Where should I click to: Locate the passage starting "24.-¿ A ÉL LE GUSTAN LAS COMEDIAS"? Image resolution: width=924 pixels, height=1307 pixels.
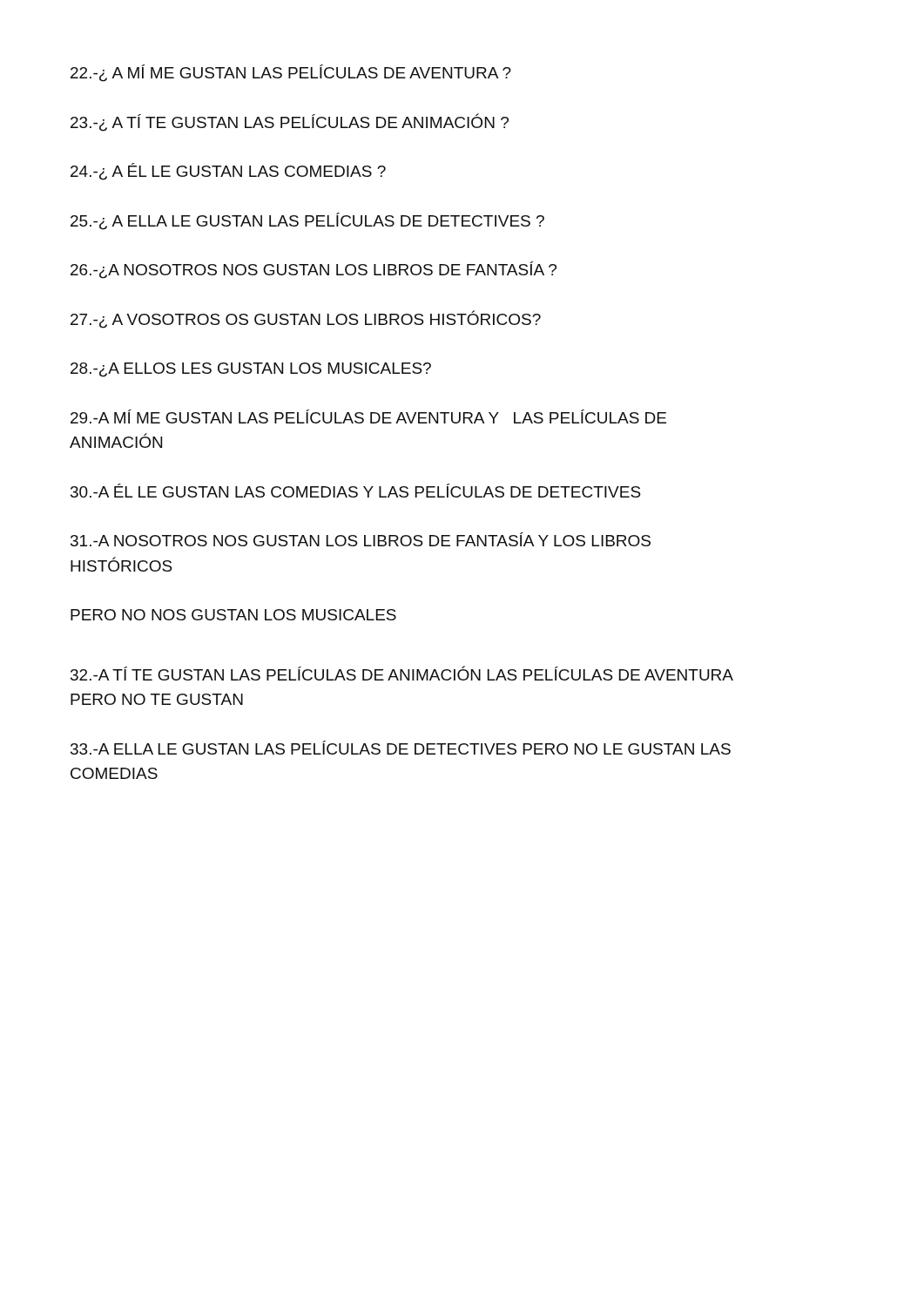(x=228, y=171)
